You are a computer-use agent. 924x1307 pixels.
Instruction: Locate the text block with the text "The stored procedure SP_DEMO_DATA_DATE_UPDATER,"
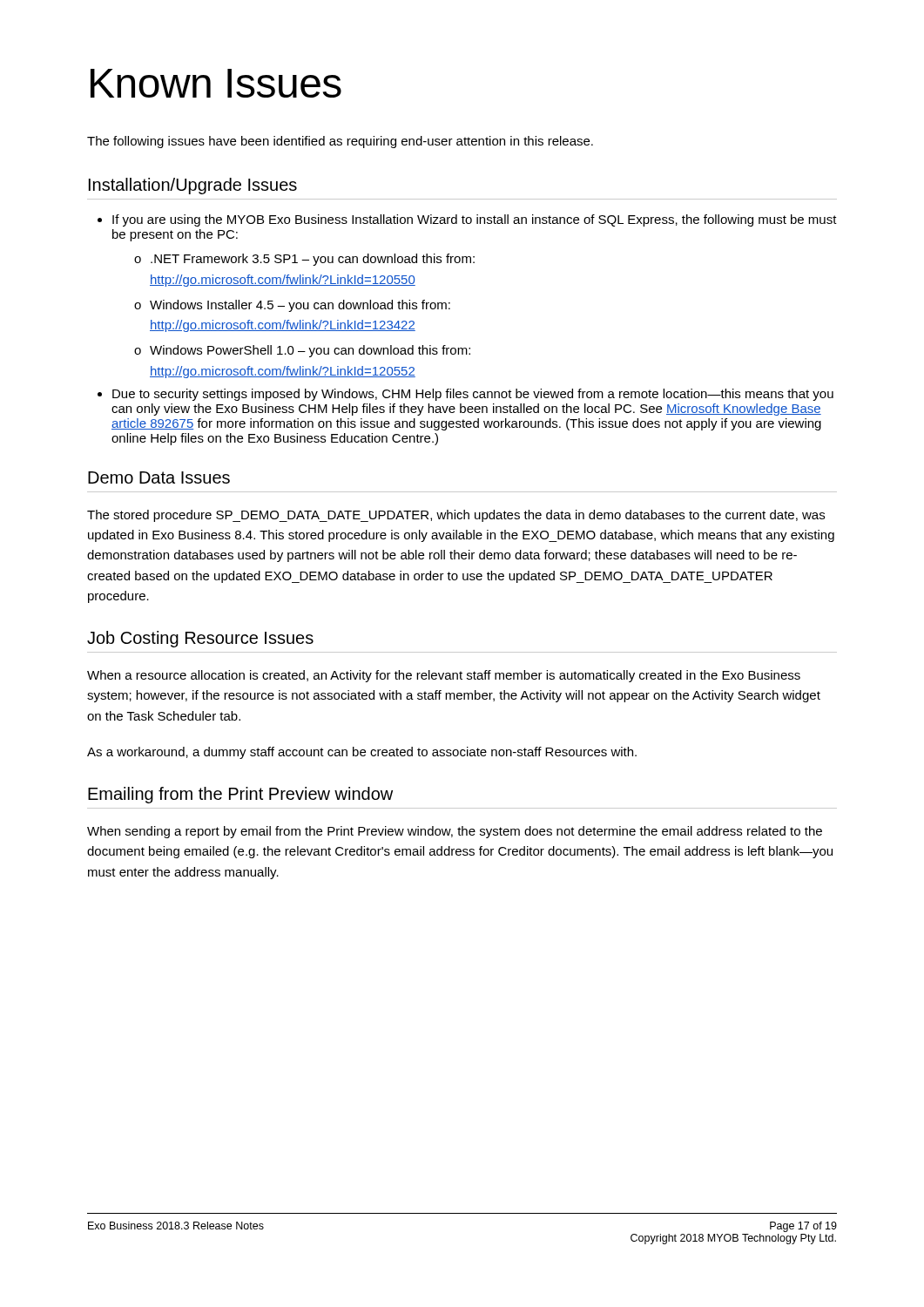point(462,555)
